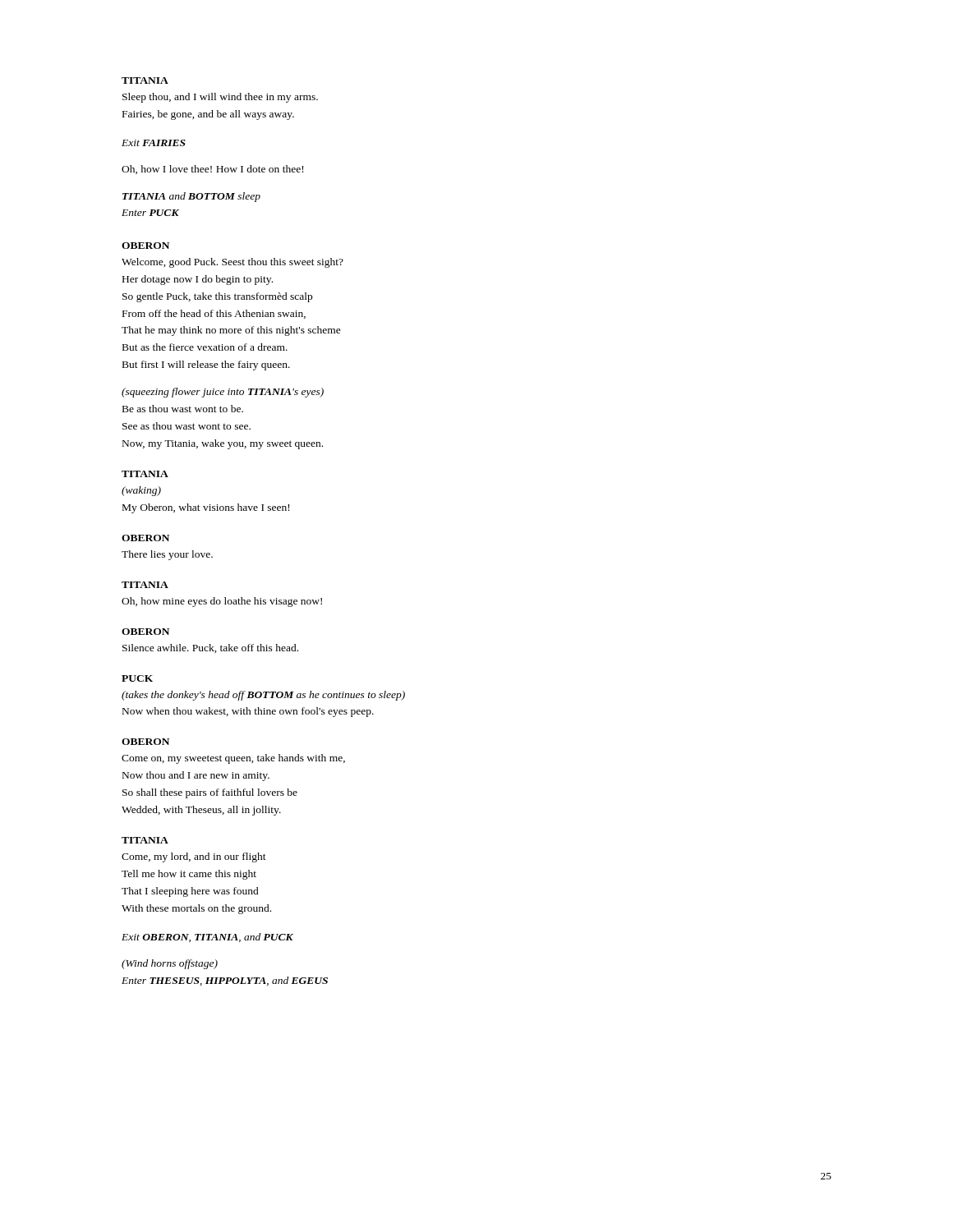Click where it says "TITANIA and BOTTOM sleep"
This screenshot has width=953, height=1232.
point(191,196)
